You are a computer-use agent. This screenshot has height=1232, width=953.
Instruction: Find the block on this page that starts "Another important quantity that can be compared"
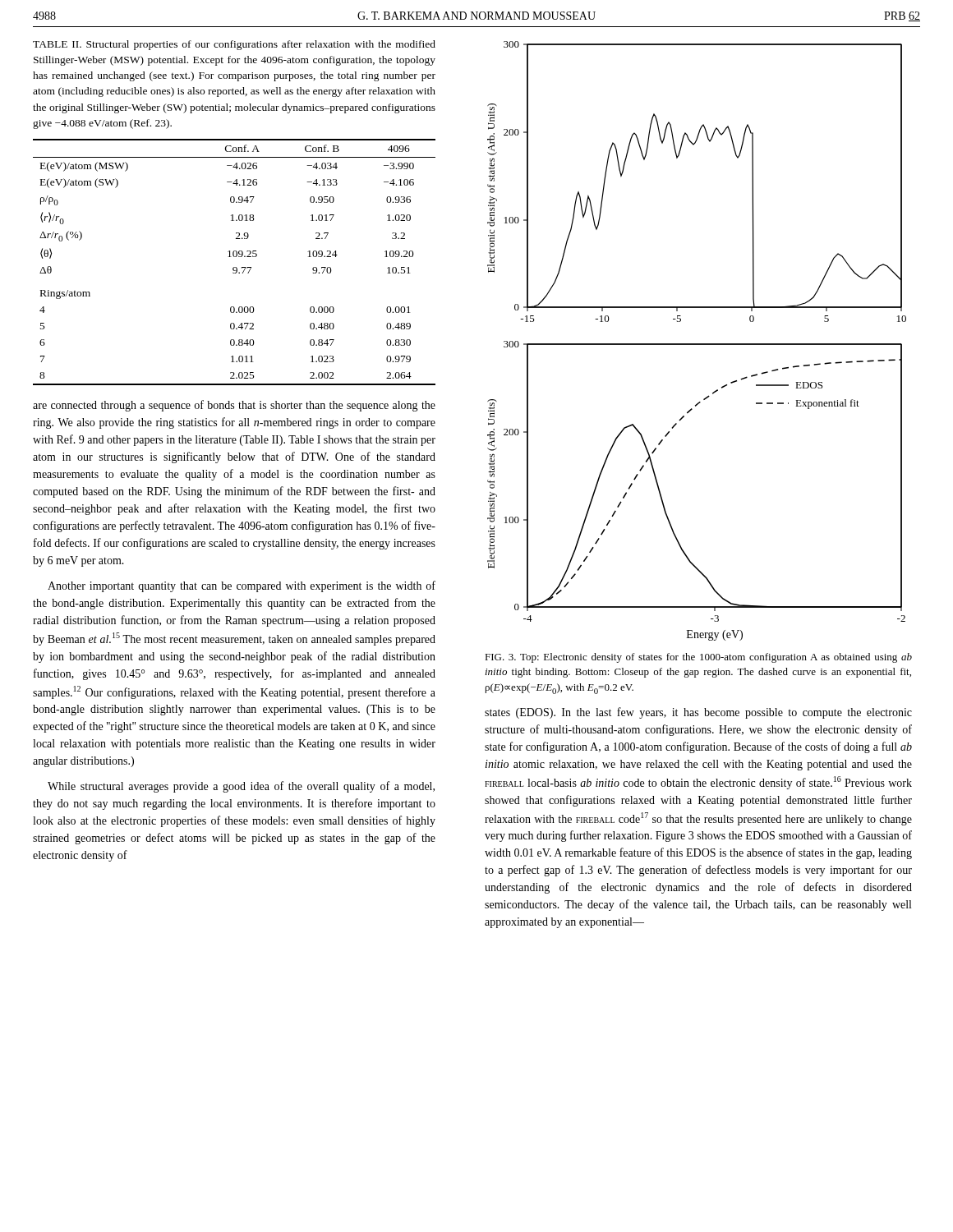click(x=234, y=674)
